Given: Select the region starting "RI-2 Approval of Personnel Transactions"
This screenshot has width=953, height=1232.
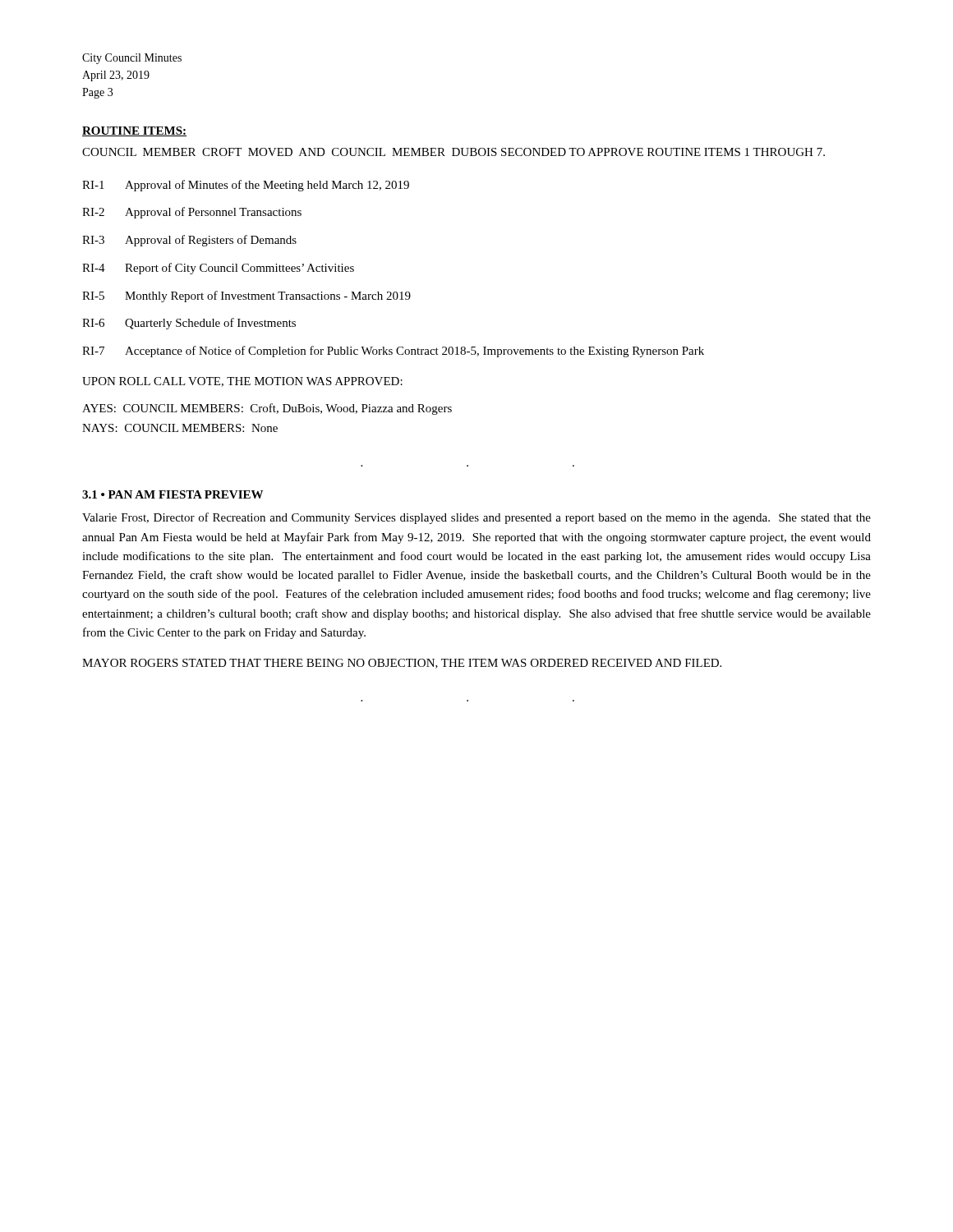Looking at the screenshot, I should (x=192, y=213).
